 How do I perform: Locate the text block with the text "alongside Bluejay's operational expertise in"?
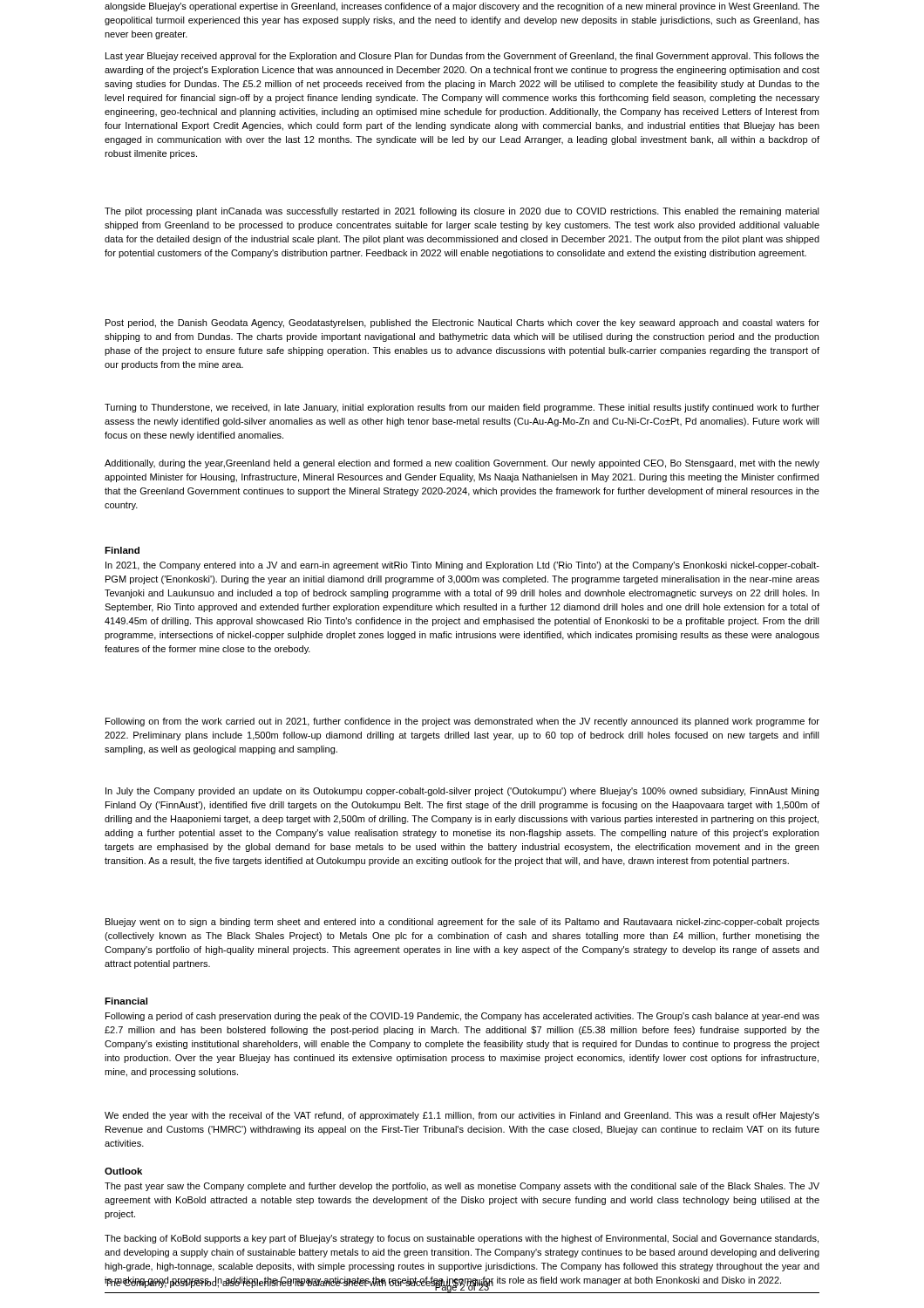462,21
